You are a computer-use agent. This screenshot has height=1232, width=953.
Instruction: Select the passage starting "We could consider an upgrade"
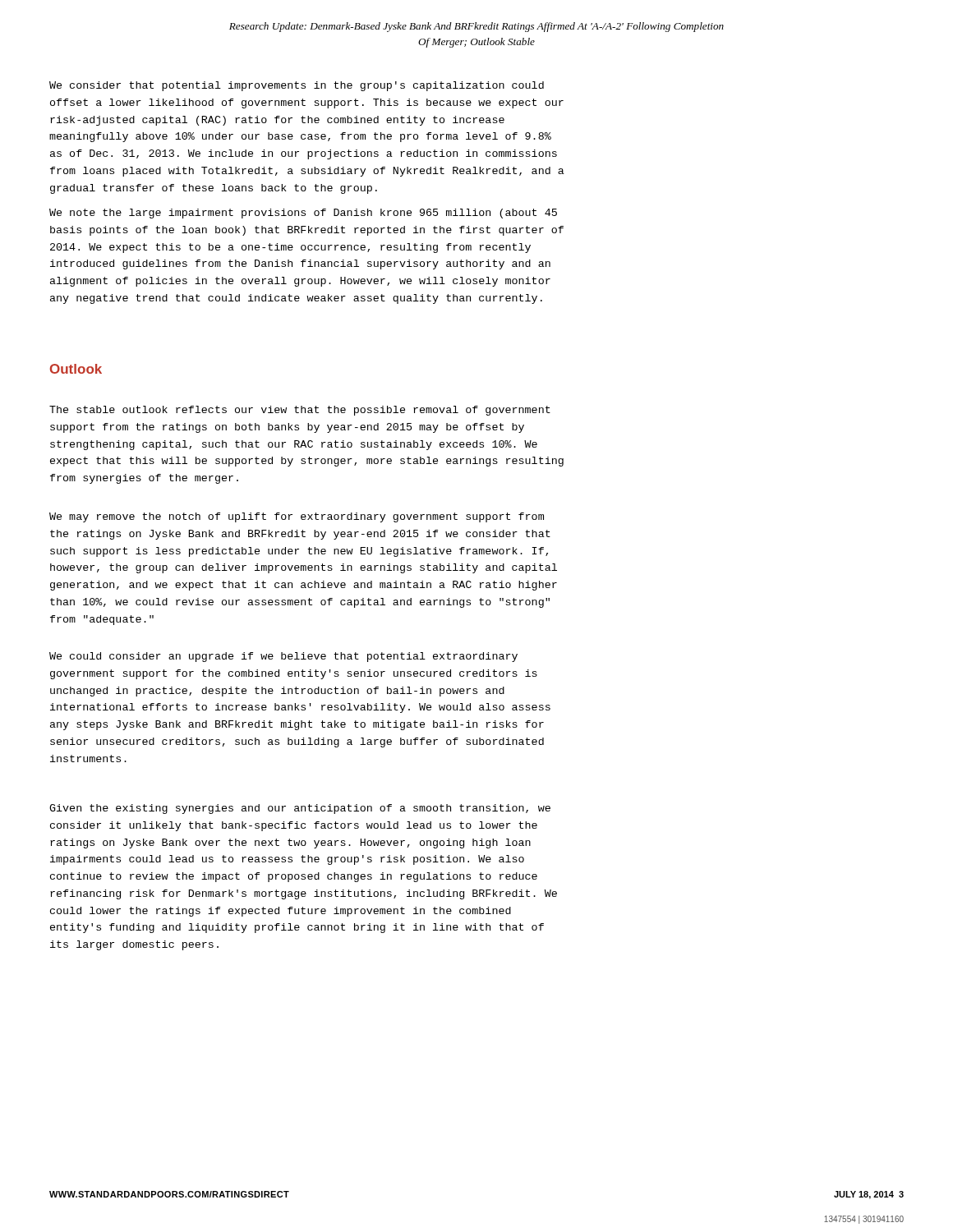[x=300, y=708]
